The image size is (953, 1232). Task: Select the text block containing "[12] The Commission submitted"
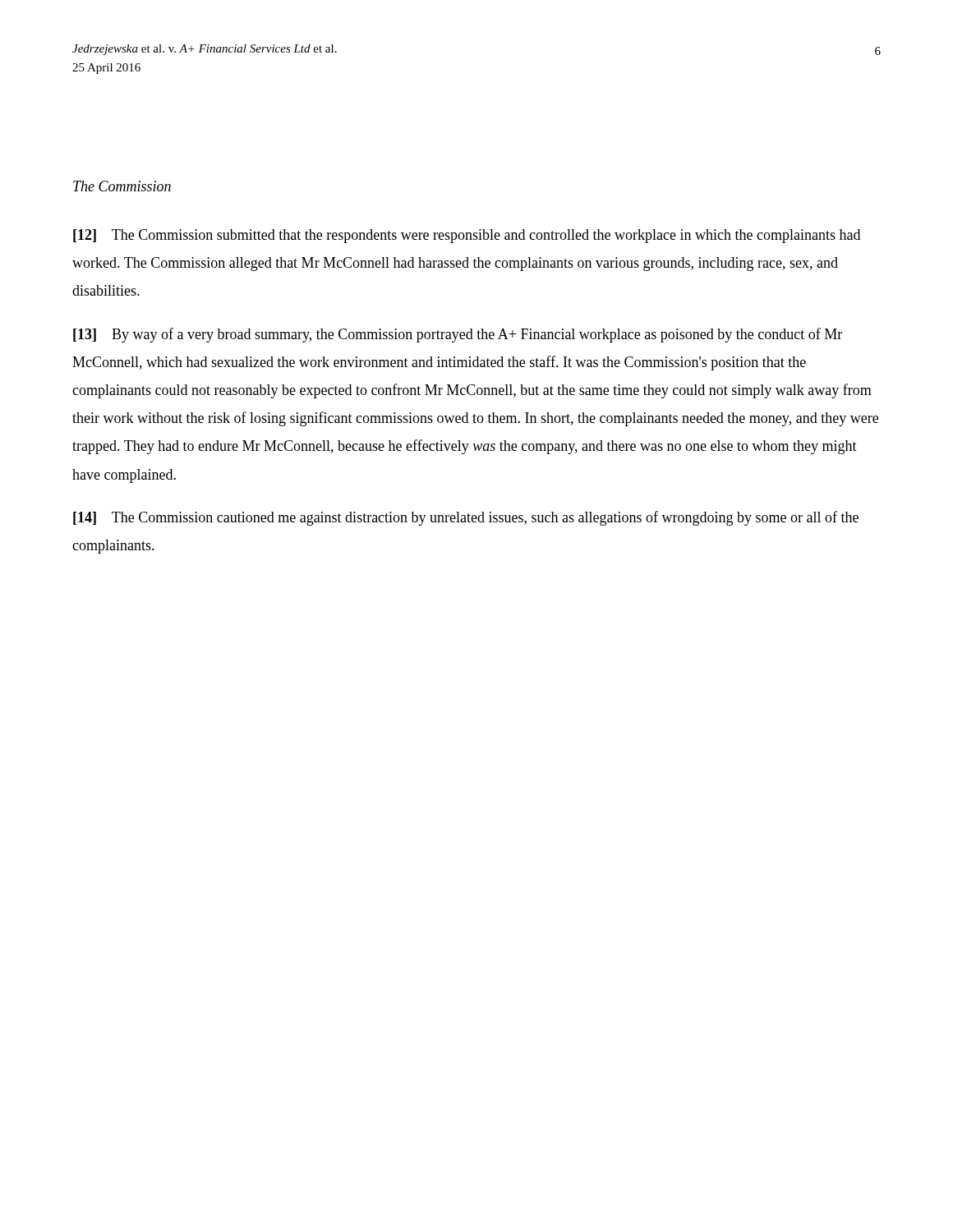click(466, 263)
